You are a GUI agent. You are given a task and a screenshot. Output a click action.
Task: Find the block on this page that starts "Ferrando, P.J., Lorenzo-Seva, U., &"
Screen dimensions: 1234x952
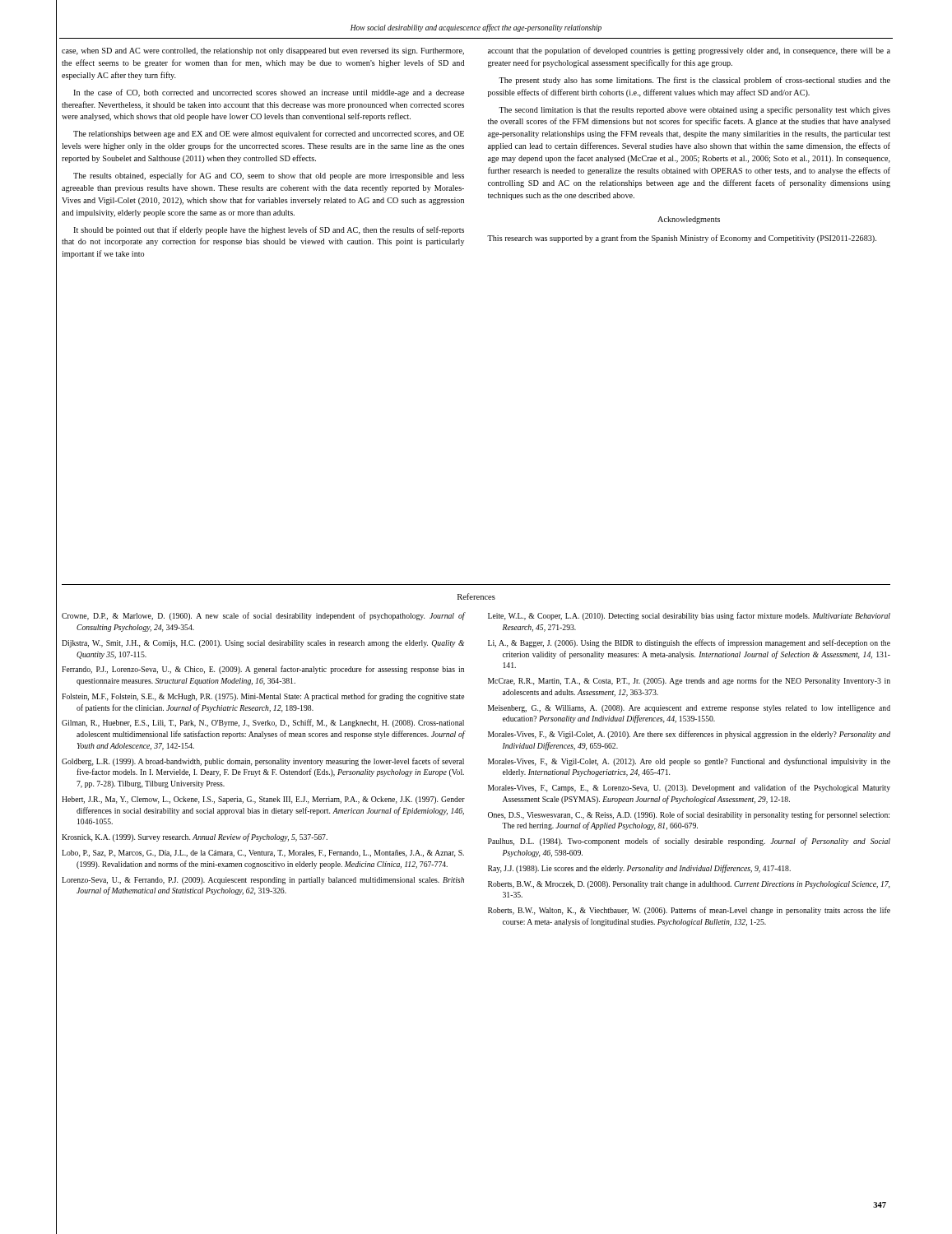tap(263, 675)
